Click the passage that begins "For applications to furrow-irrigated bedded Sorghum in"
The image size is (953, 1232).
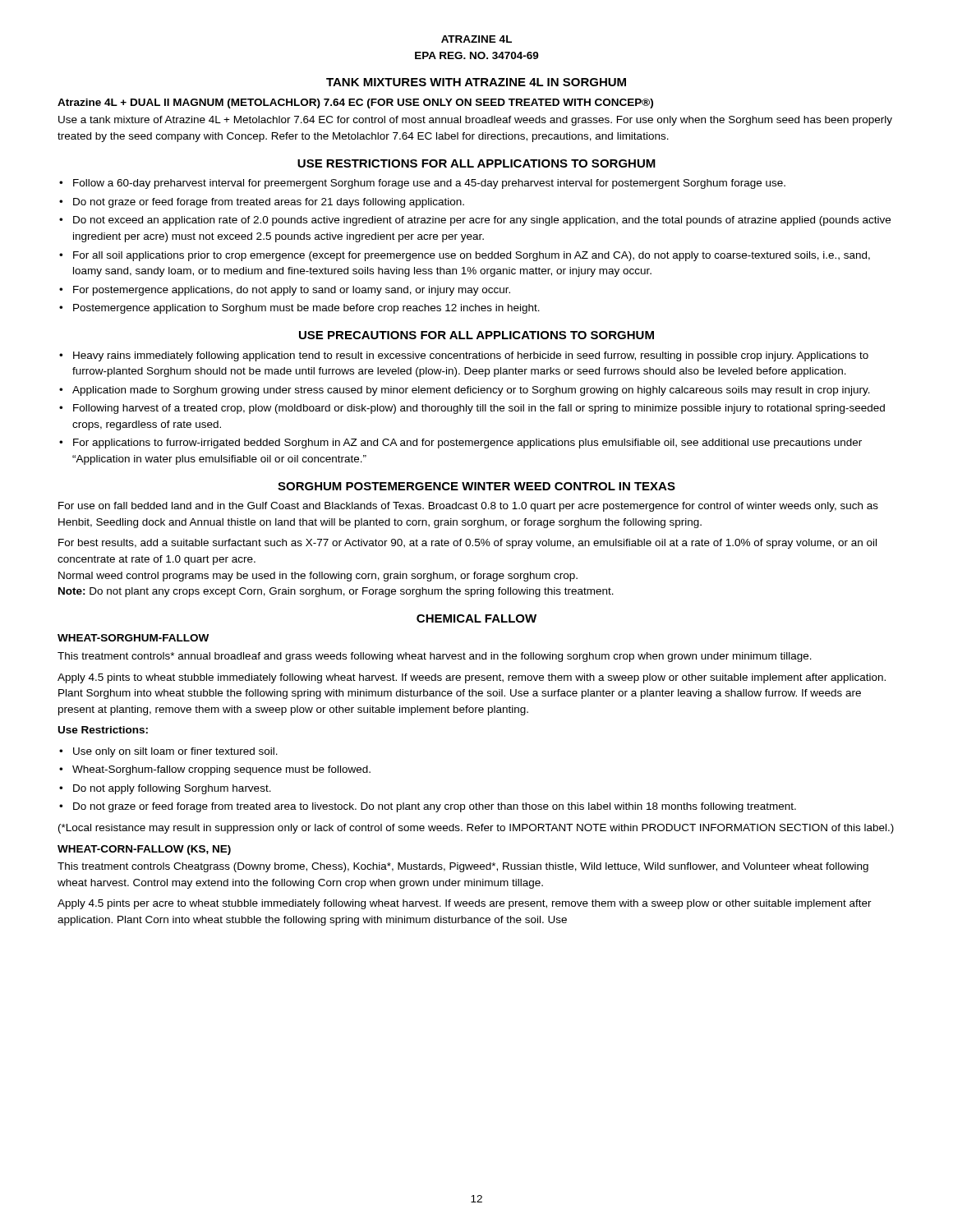point(467,451)
